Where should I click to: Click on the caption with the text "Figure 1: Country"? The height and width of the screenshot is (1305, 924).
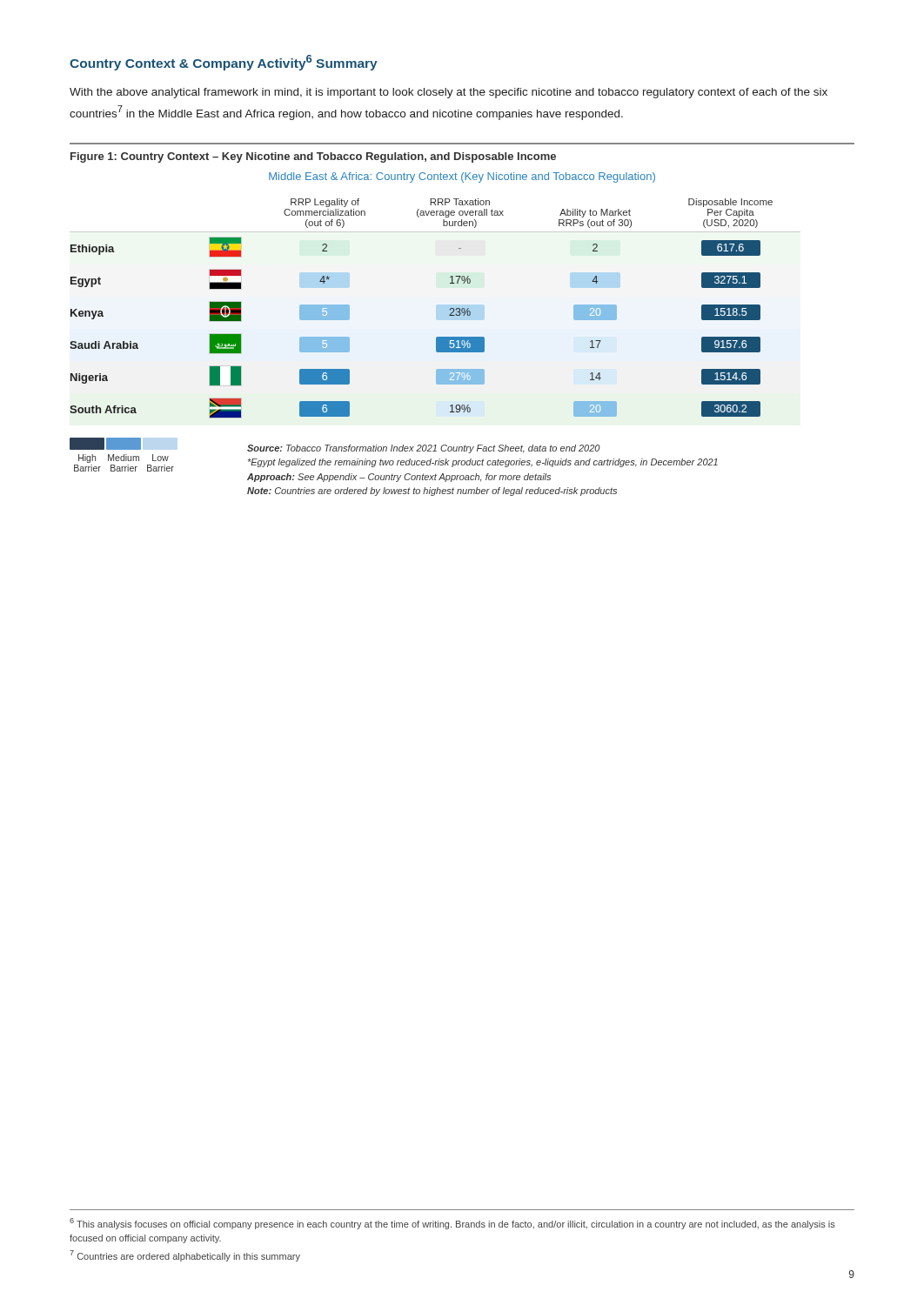pos(313,156)
